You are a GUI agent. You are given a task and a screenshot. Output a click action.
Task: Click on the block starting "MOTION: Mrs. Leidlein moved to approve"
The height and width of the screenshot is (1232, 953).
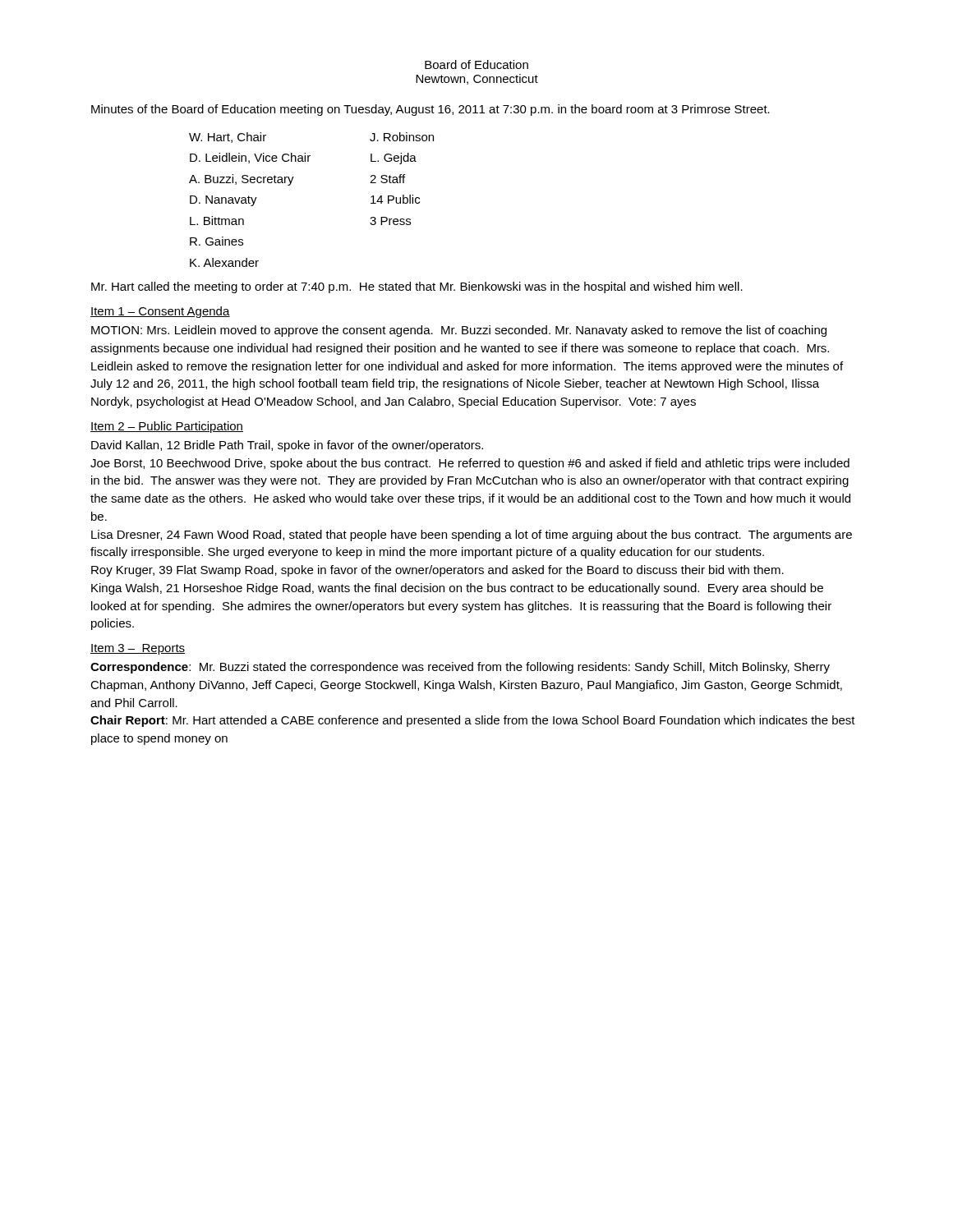click(x=467, y=365)
